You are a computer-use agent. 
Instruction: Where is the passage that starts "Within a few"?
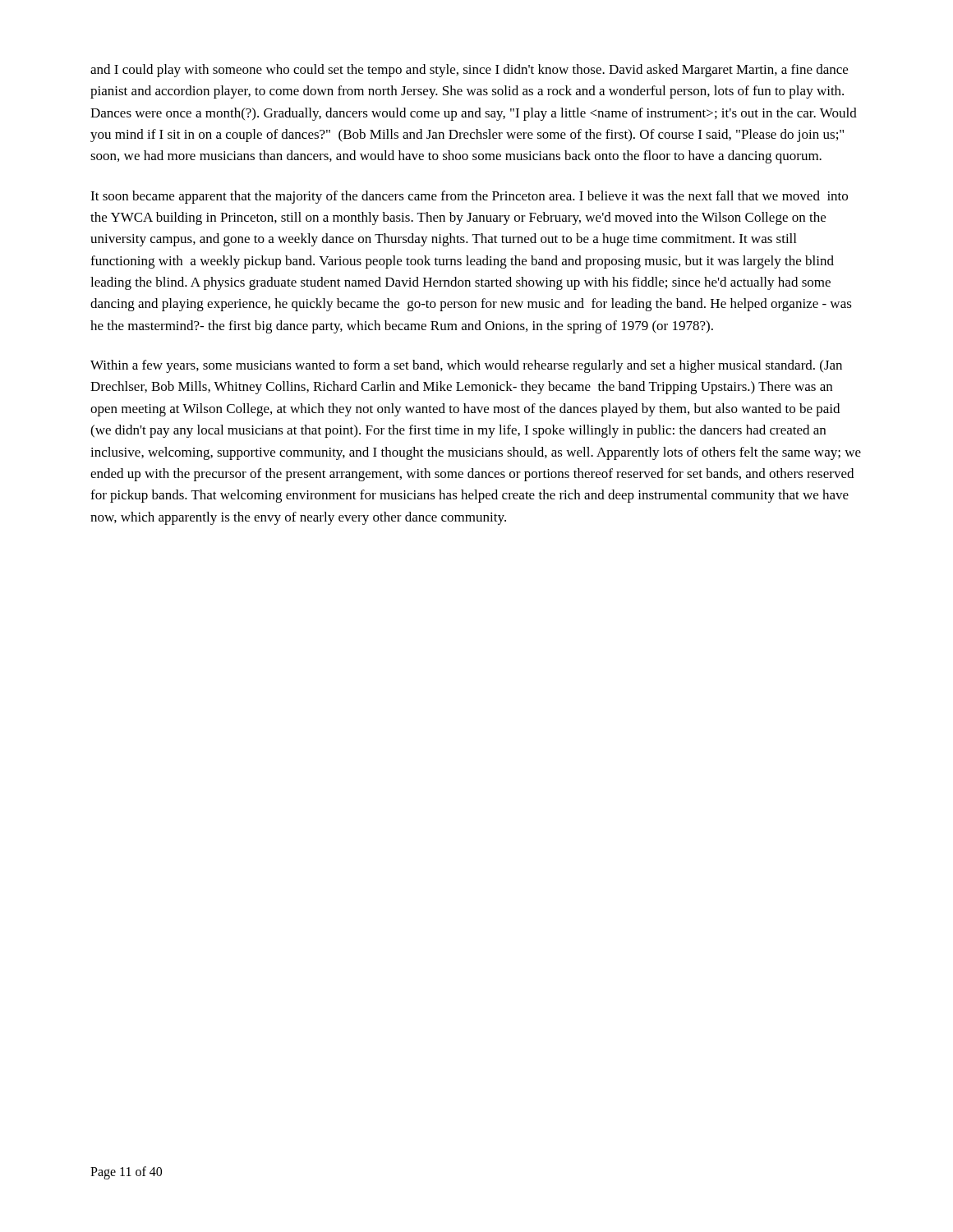point(476,441)
